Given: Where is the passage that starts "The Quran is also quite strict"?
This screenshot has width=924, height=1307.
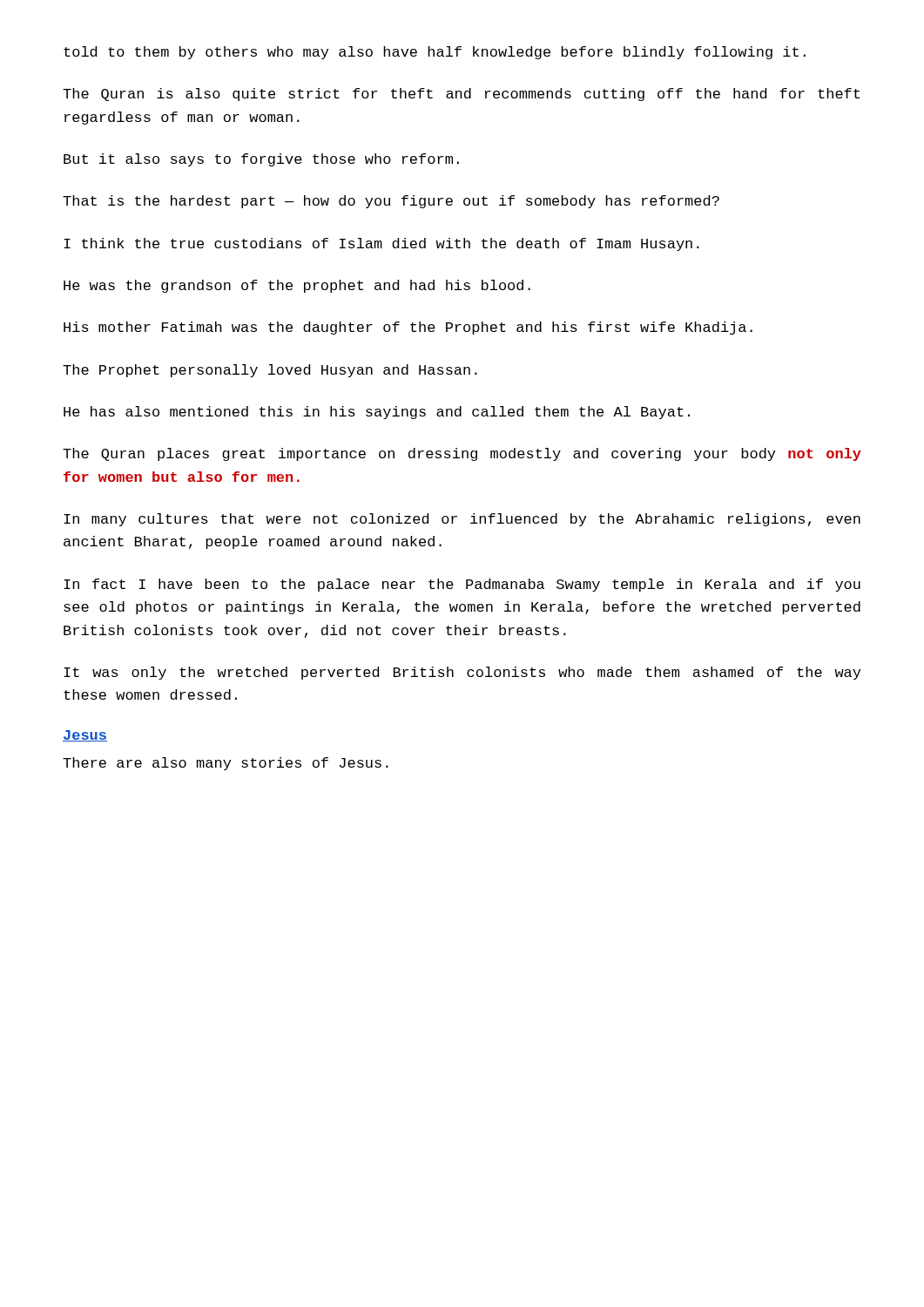Looking at the screenshot, I should point(462,106).
